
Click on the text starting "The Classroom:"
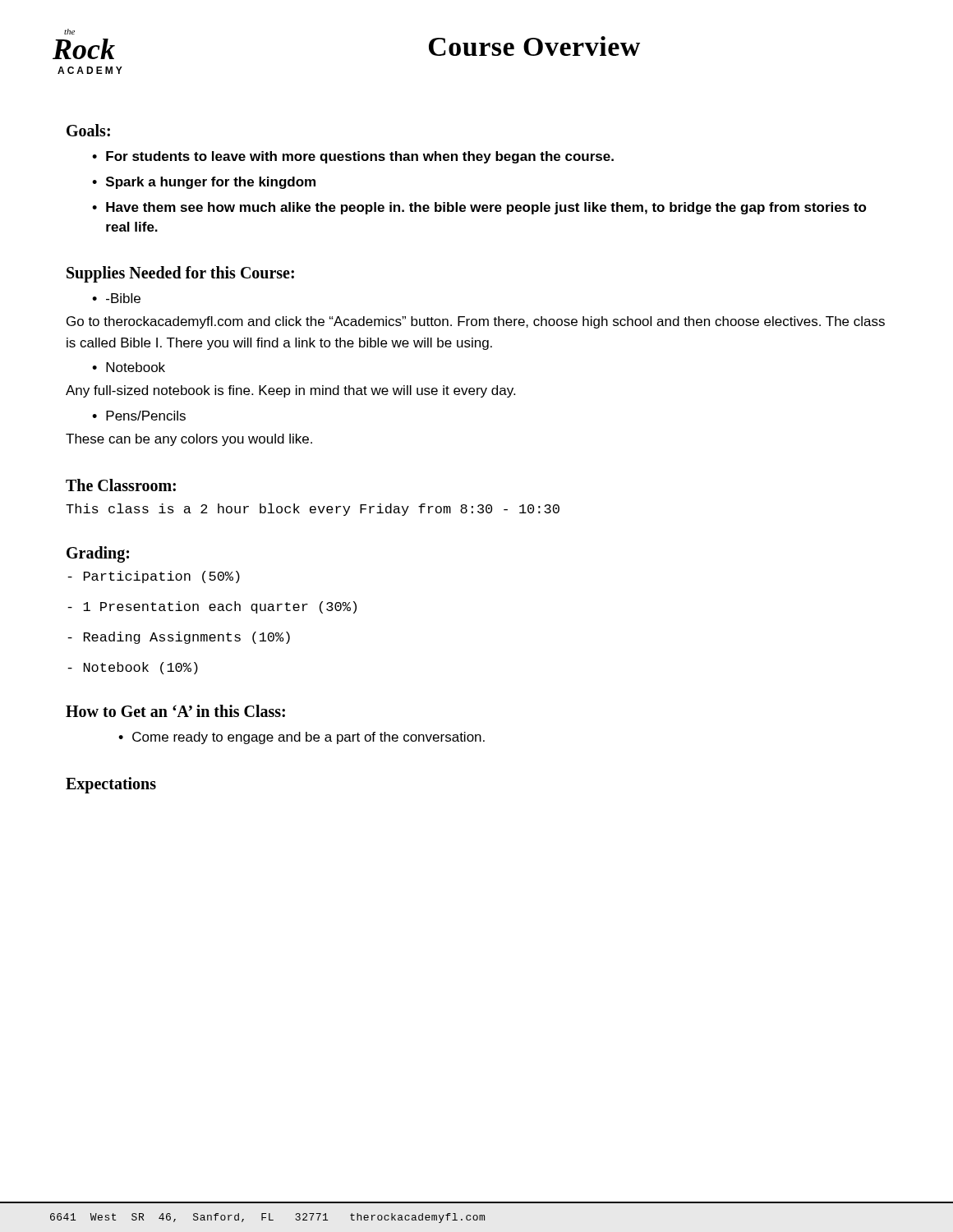click(x=122, y=485)
